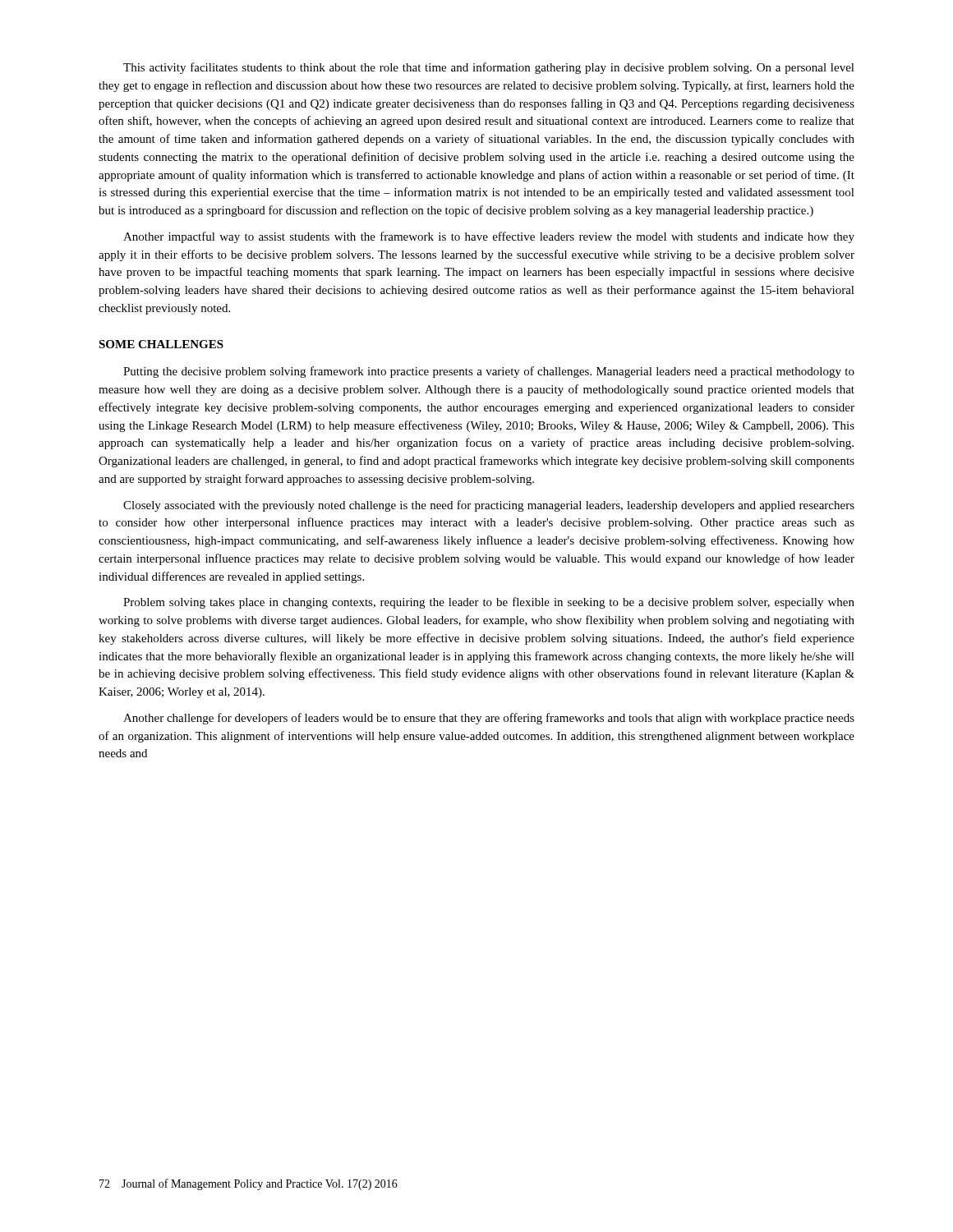
Task: Select the text block that reads "Problem solving takes place in"
Action: pyautogui.click(x=476, y=647)
